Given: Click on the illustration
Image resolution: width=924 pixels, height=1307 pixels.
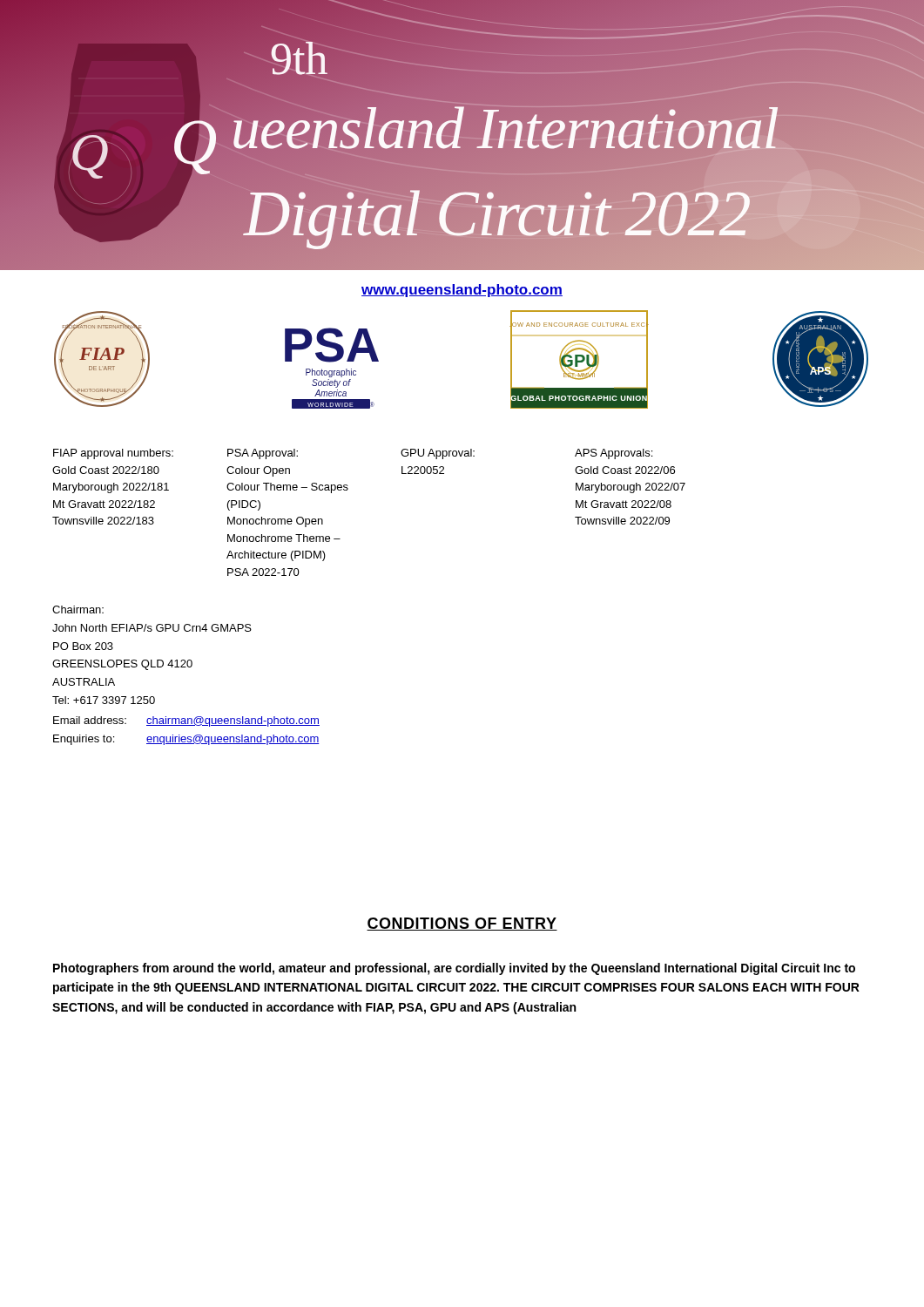Looking at the screenshot, I should tap(462, 135).
